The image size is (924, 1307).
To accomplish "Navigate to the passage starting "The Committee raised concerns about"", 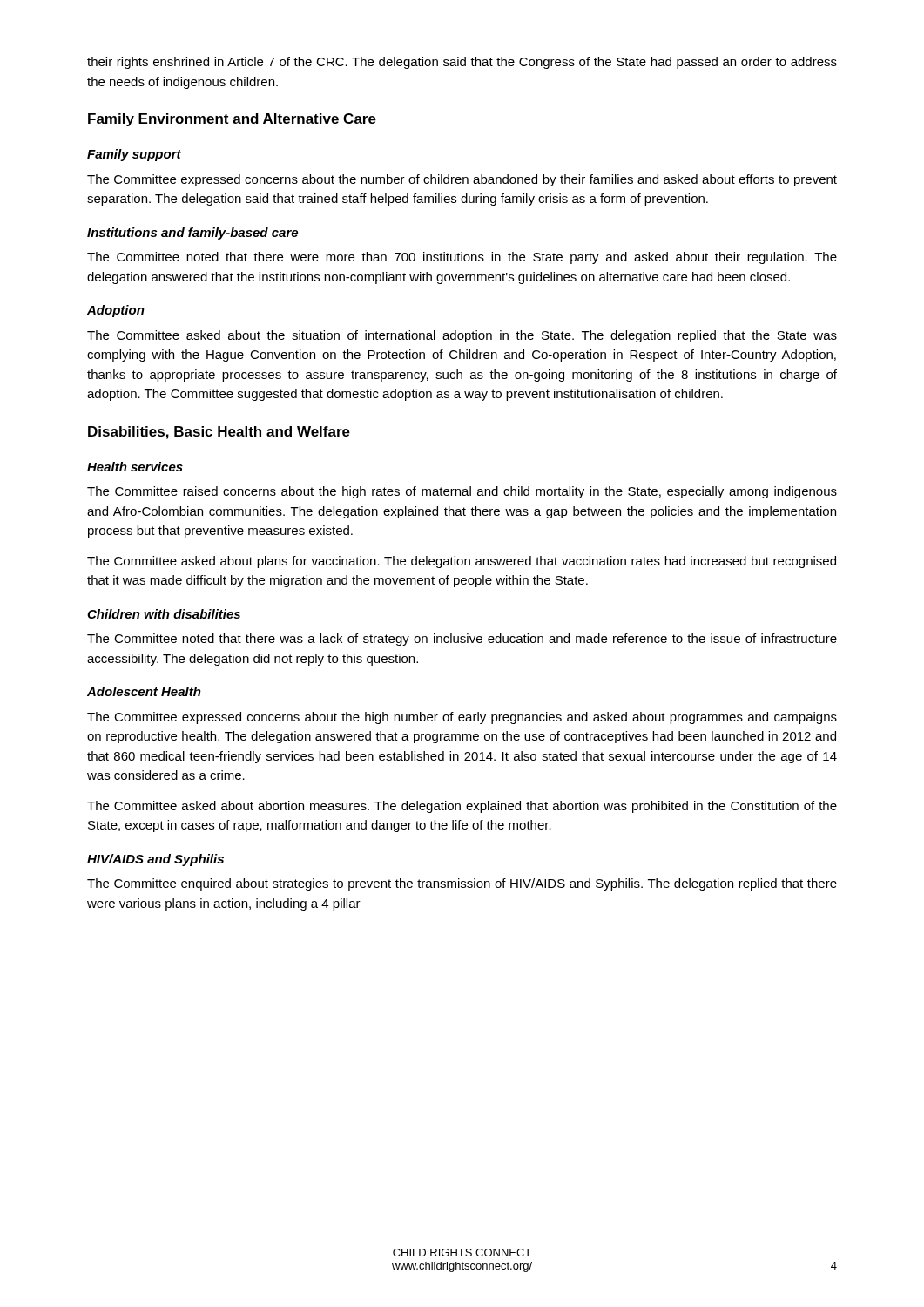I will click(462, 511).
